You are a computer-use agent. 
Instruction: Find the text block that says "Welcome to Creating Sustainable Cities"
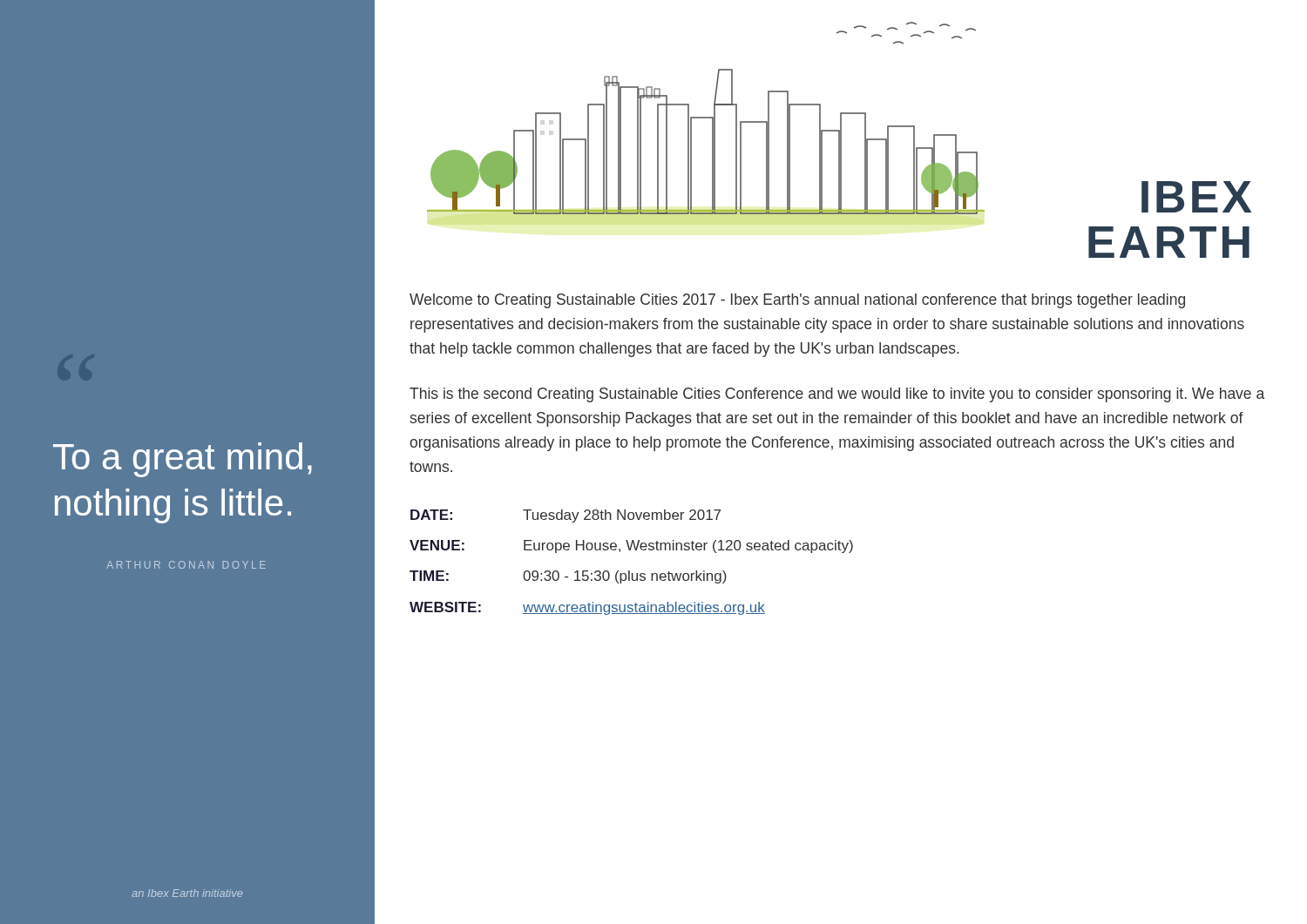827,324
